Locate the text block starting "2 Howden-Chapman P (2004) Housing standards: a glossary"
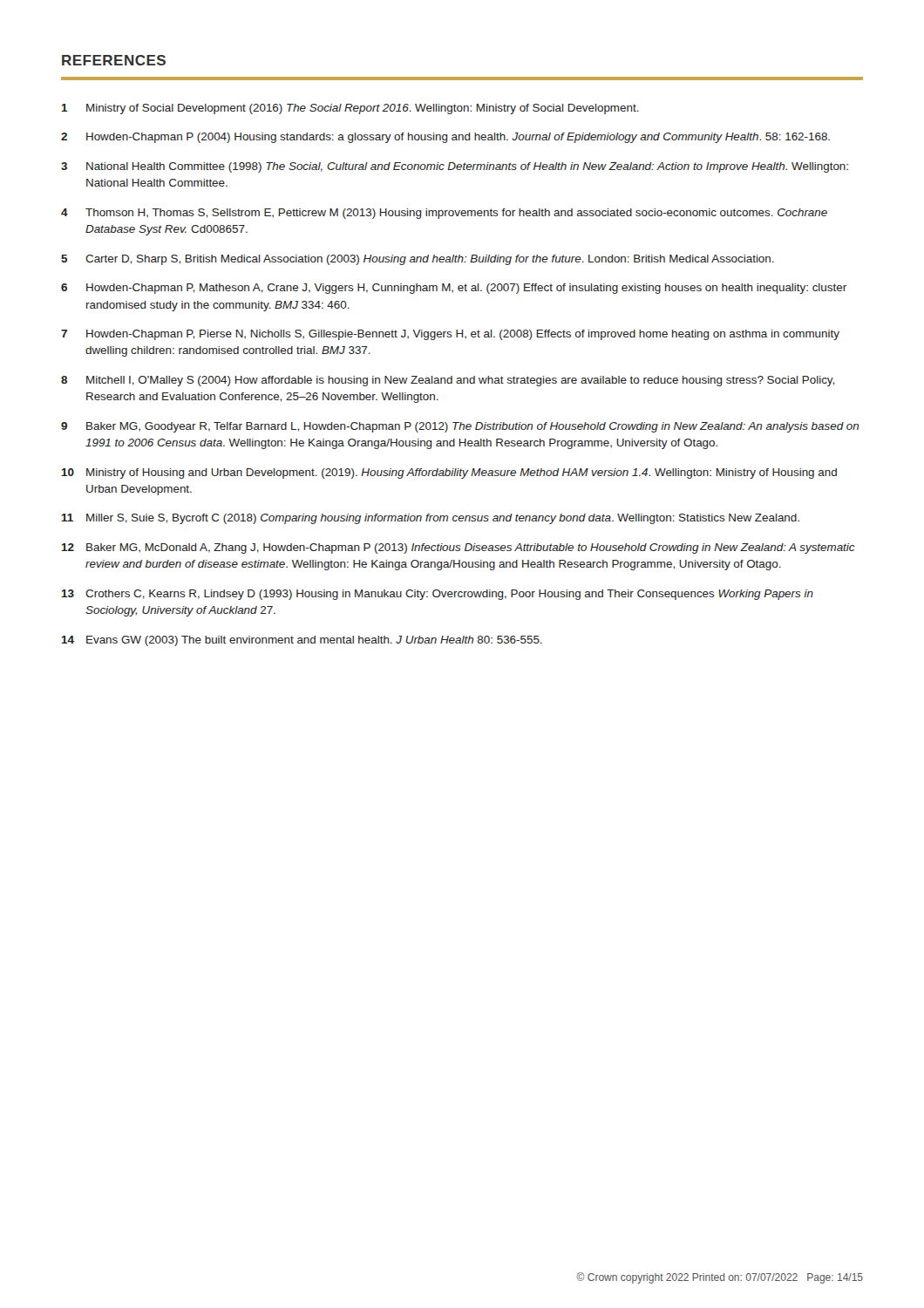Image resolution: width=924 pixels, height=1308 pixels. [x=462, y=137]
